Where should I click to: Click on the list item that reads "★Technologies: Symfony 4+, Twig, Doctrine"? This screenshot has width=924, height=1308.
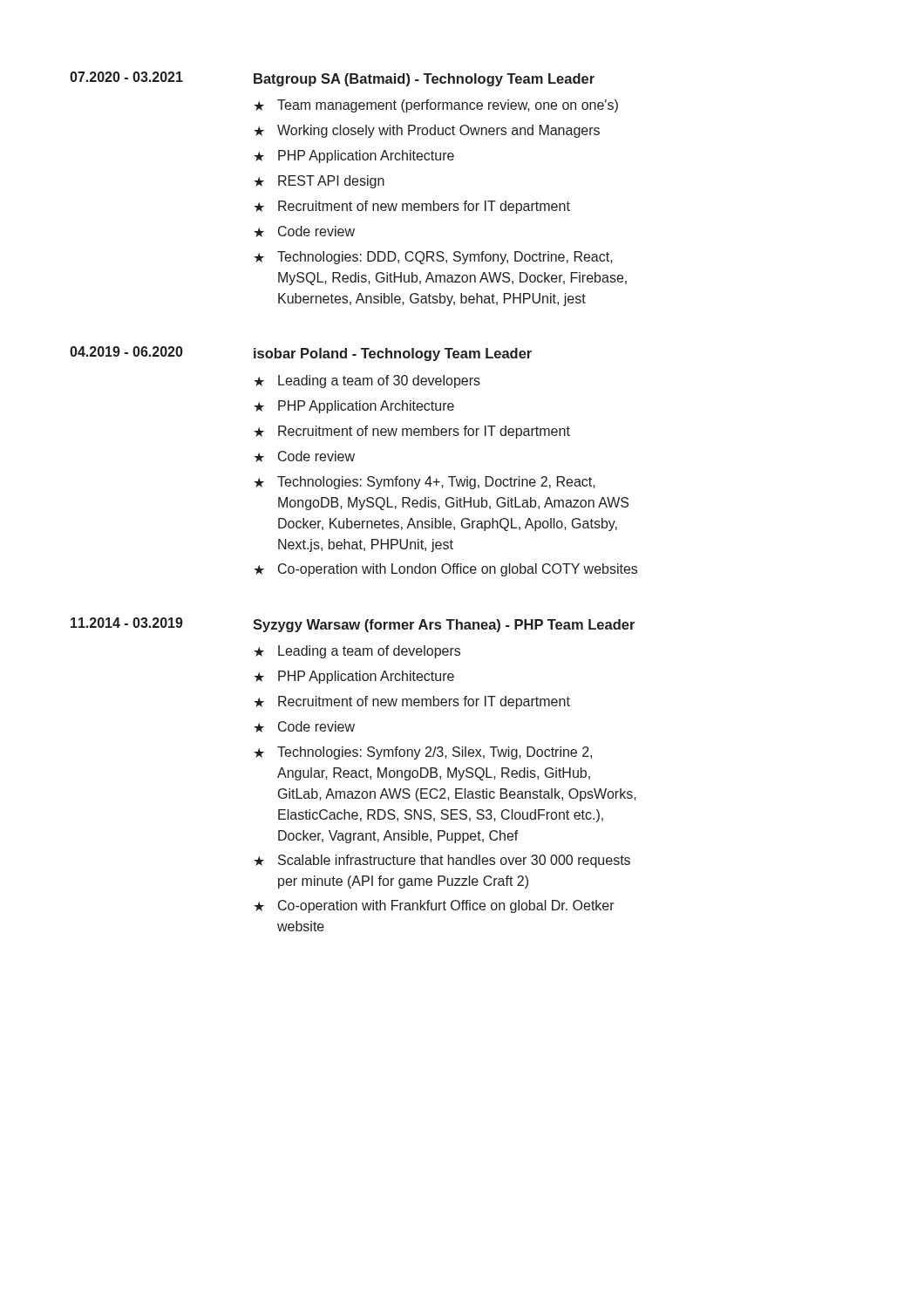(554, 514)
